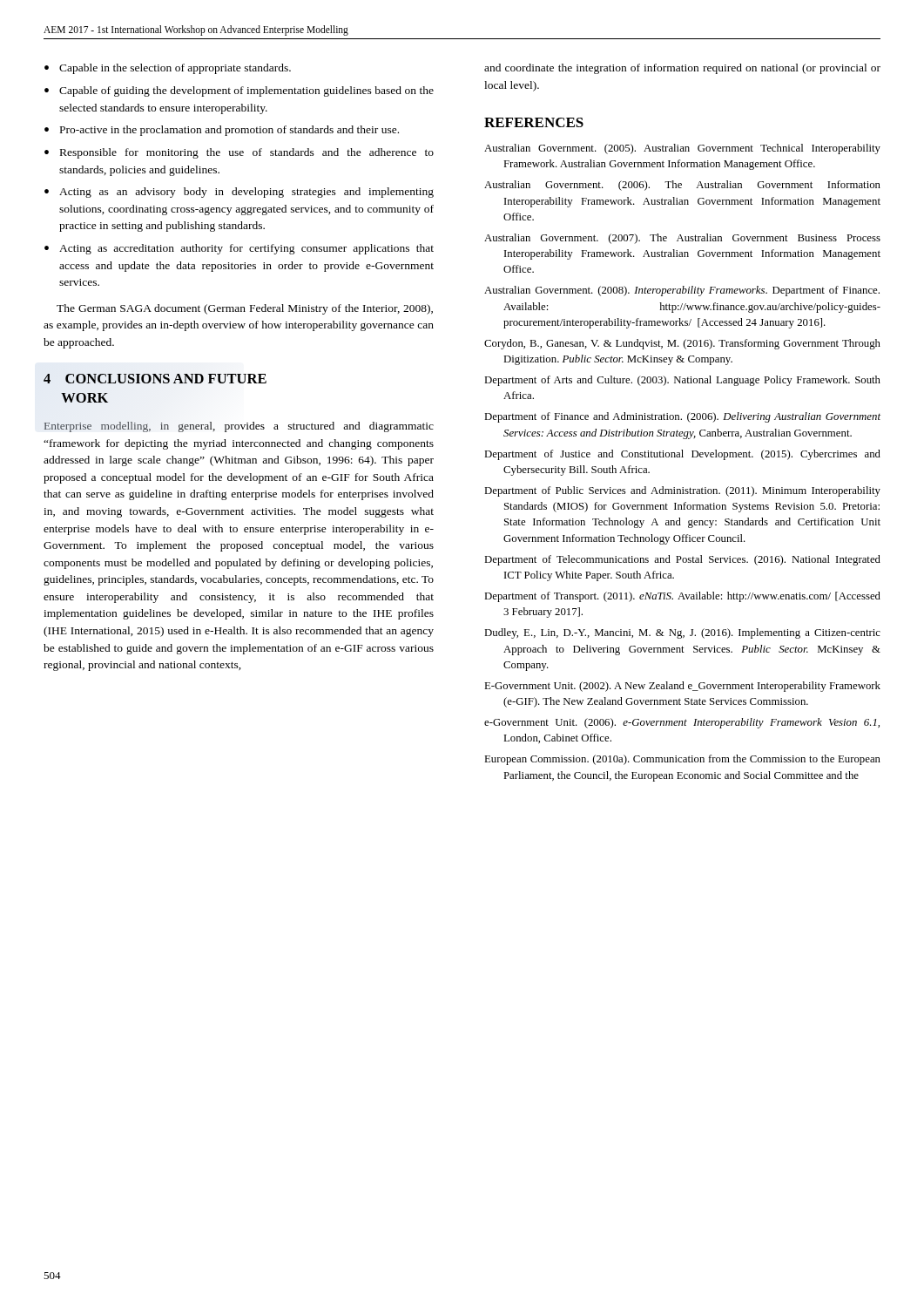Where is the passage that starts "Enterprise modelling, in"?
Screen dimensions: 1307x924
[x=239, y=545]
